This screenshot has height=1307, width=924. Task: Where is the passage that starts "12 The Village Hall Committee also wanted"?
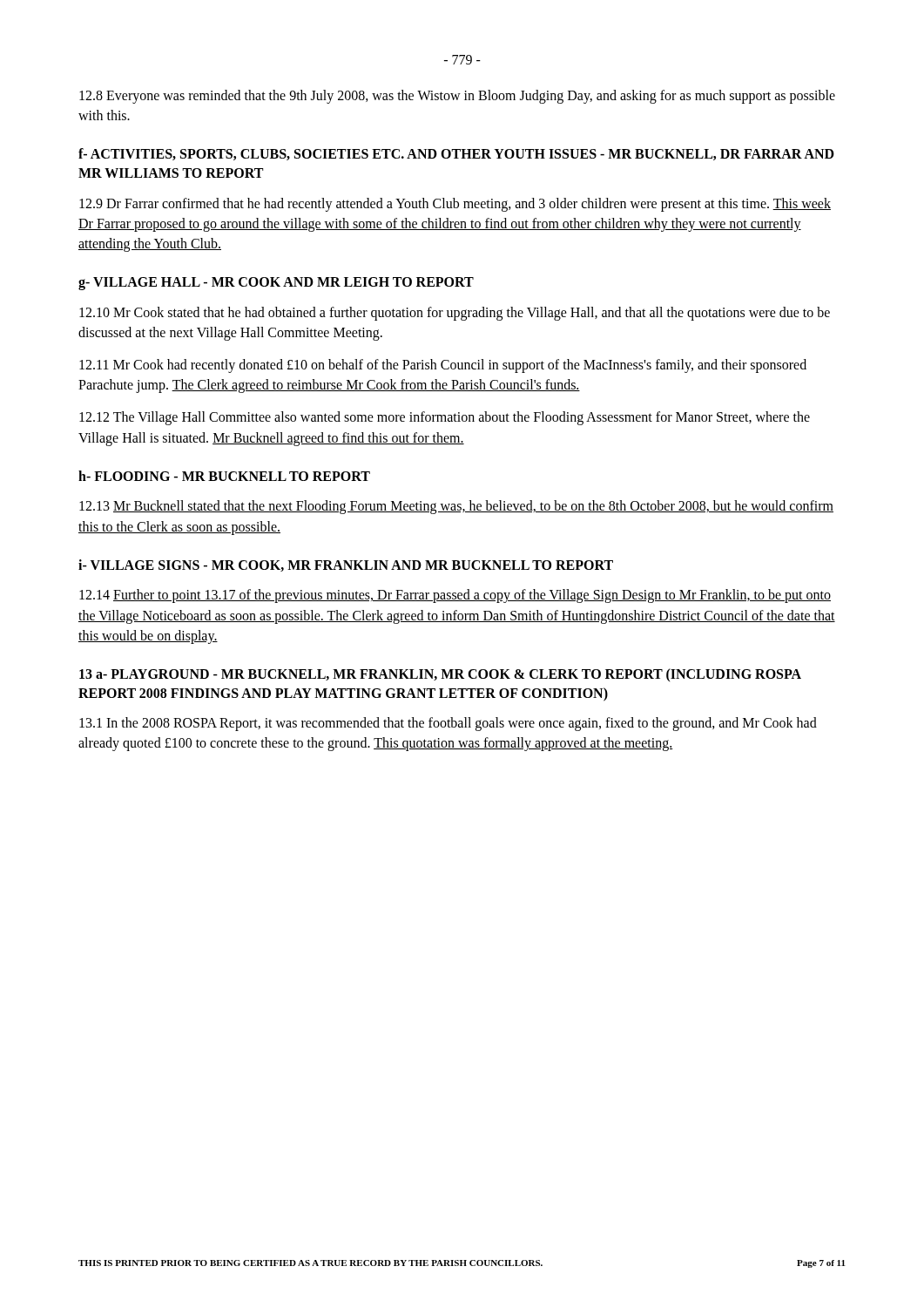click(x=462, y=428)
